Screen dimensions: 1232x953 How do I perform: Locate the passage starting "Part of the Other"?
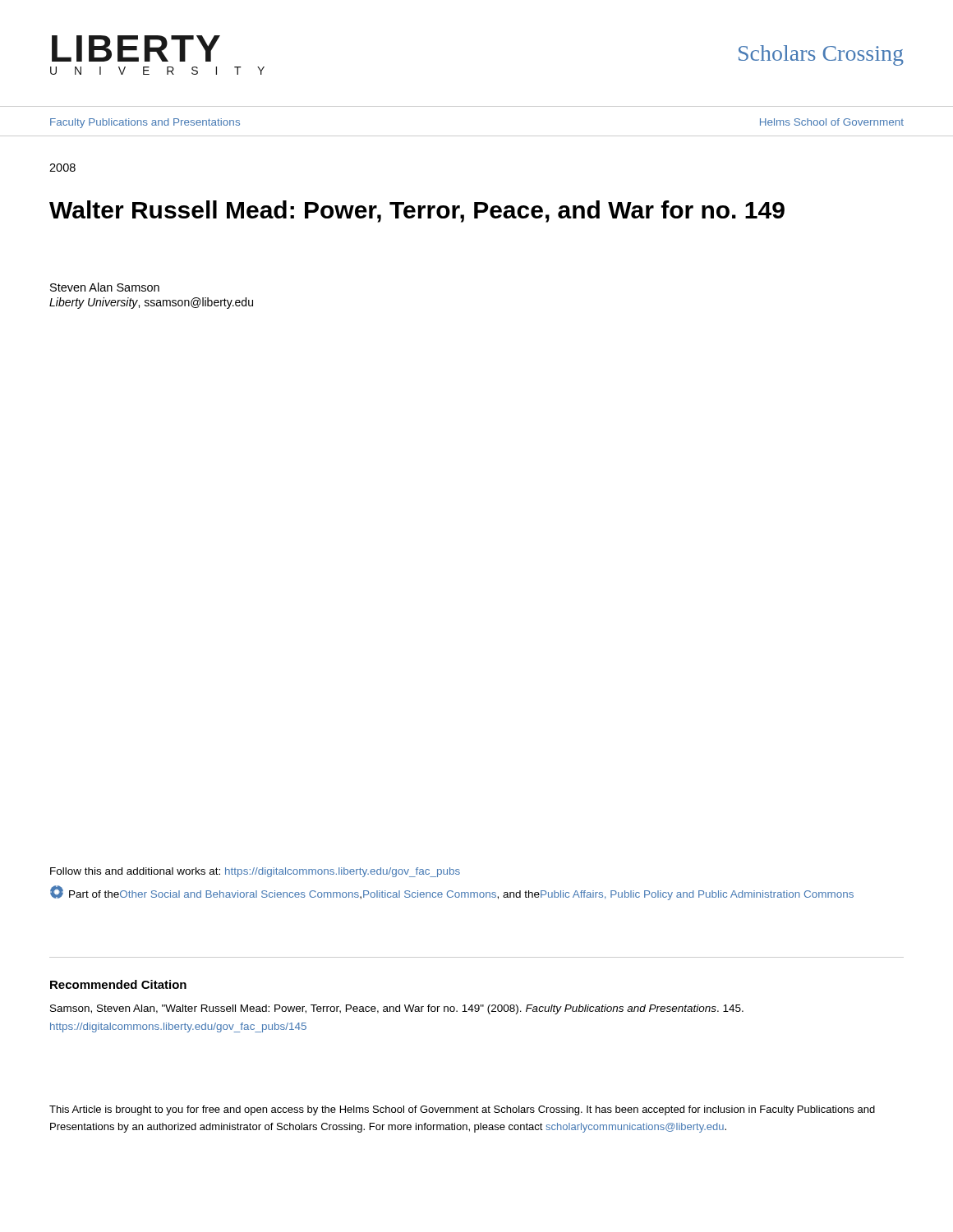point(452,894)
